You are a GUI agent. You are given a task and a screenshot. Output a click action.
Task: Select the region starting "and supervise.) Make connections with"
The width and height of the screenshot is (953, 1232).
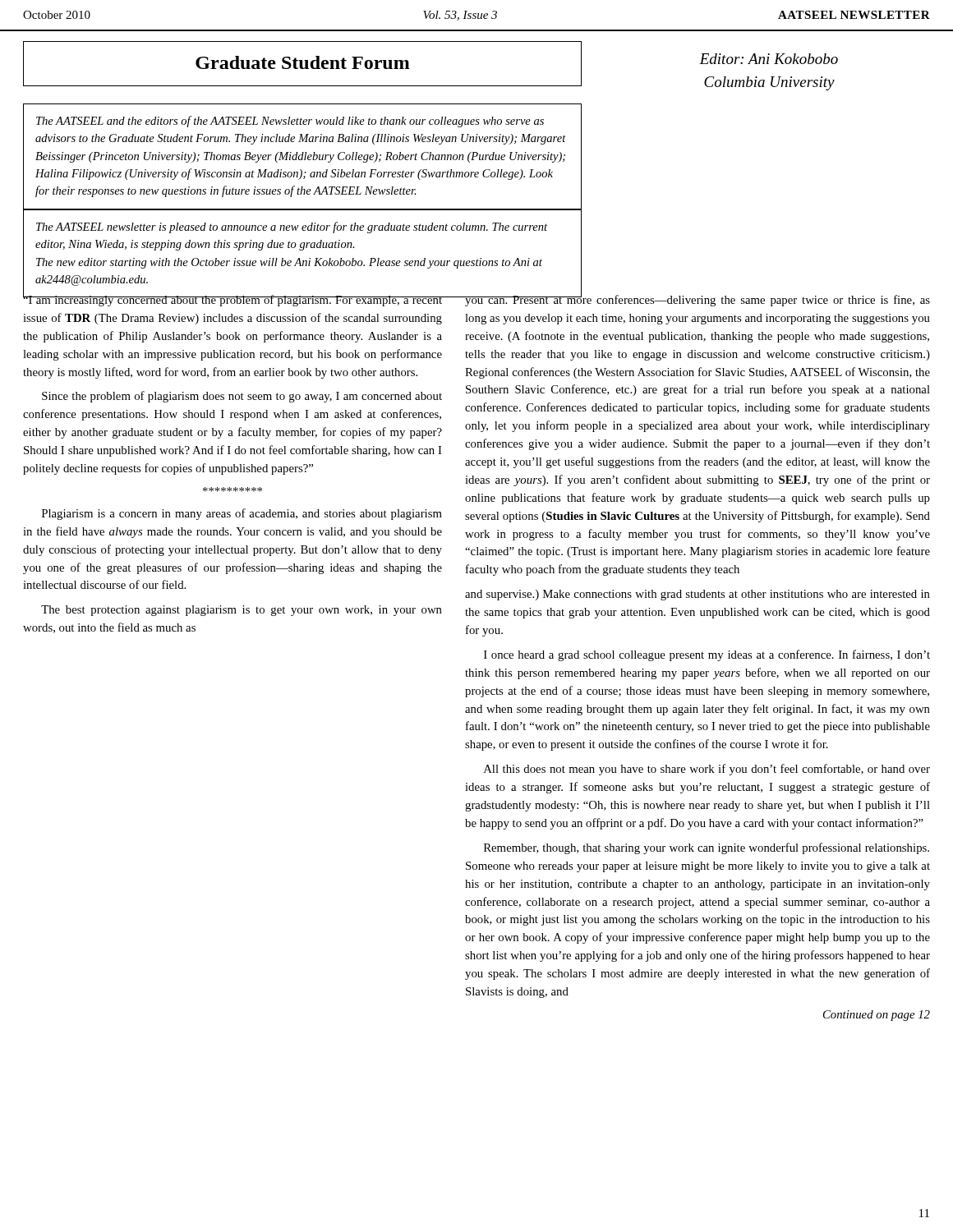[698, 613]
